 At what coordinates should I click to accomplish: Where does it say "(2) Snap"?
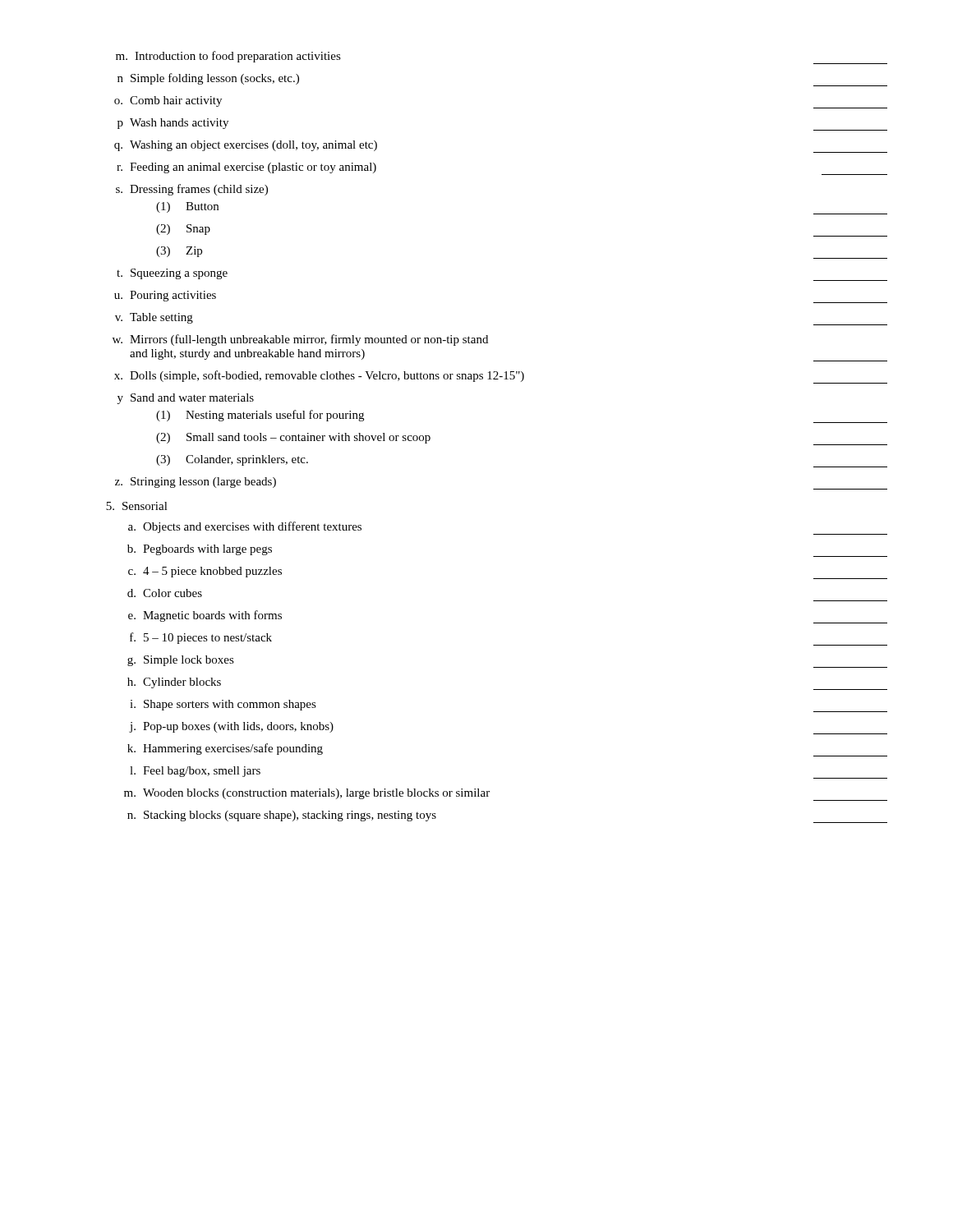pyautogui.click(x=201, y=230)
